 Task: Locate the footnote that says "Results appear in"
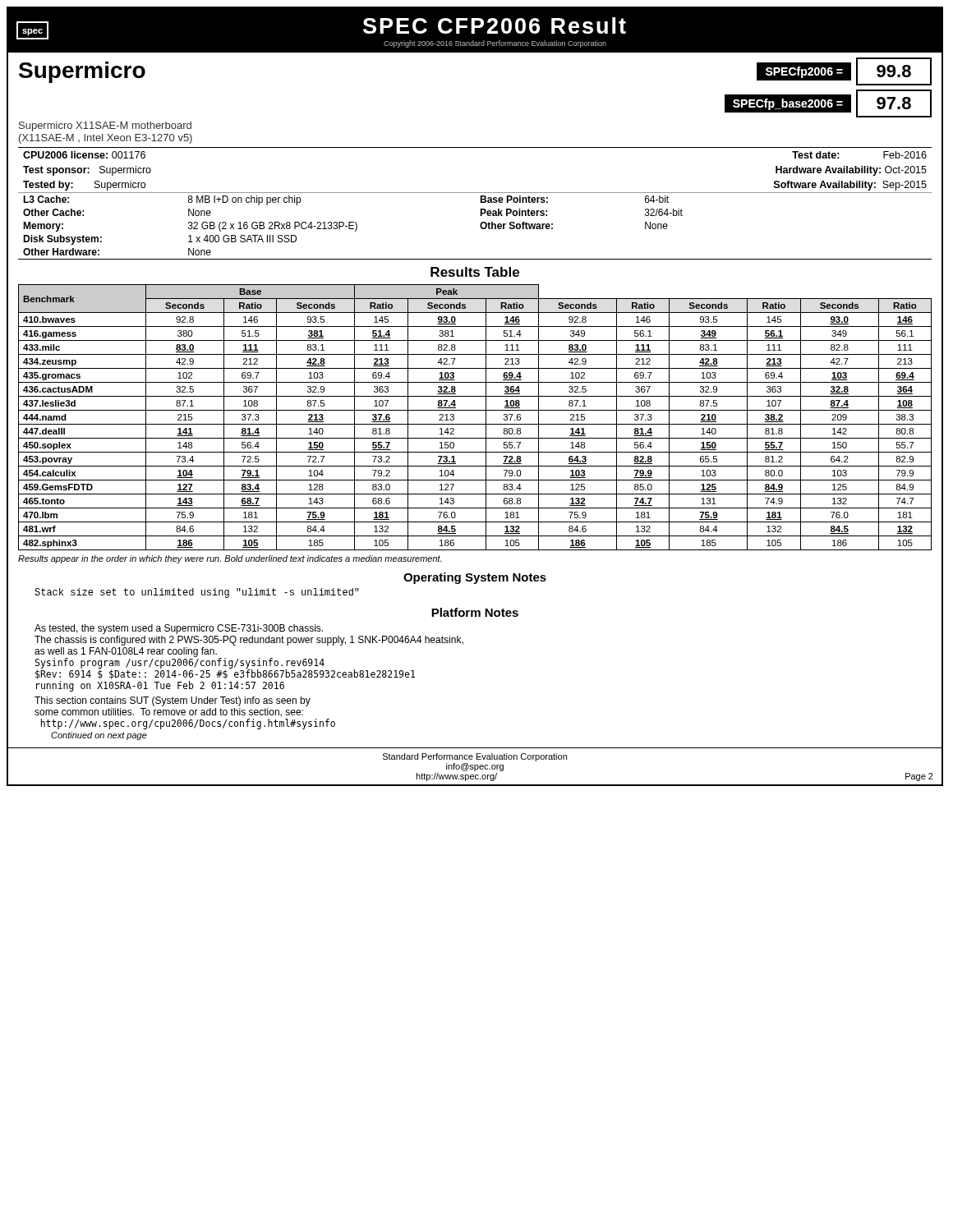click(230, 558)
